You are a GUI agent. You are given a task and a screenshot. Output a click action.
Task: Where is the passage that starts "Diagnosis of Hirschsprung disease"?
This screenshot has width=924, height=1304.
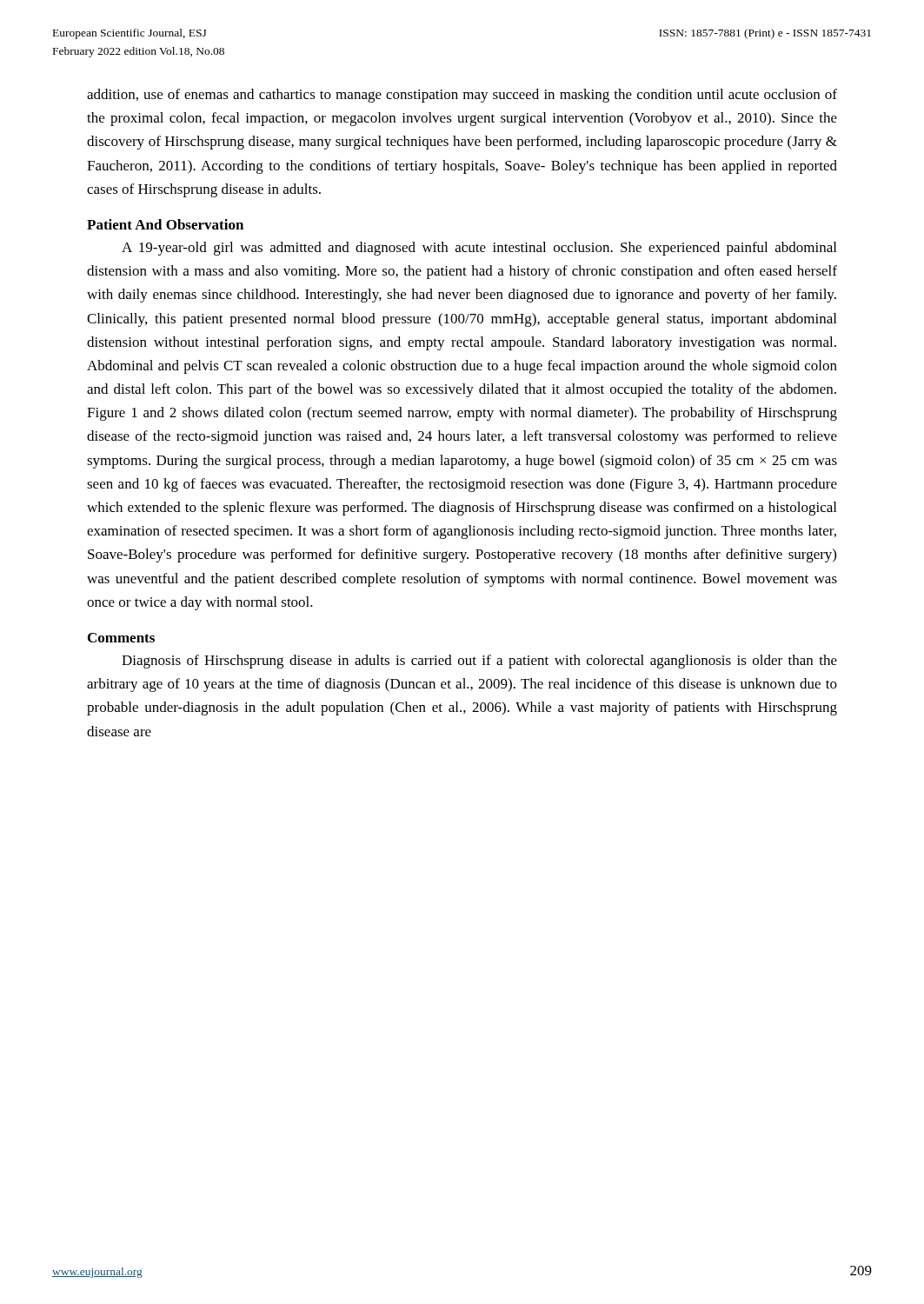(462, 696)
